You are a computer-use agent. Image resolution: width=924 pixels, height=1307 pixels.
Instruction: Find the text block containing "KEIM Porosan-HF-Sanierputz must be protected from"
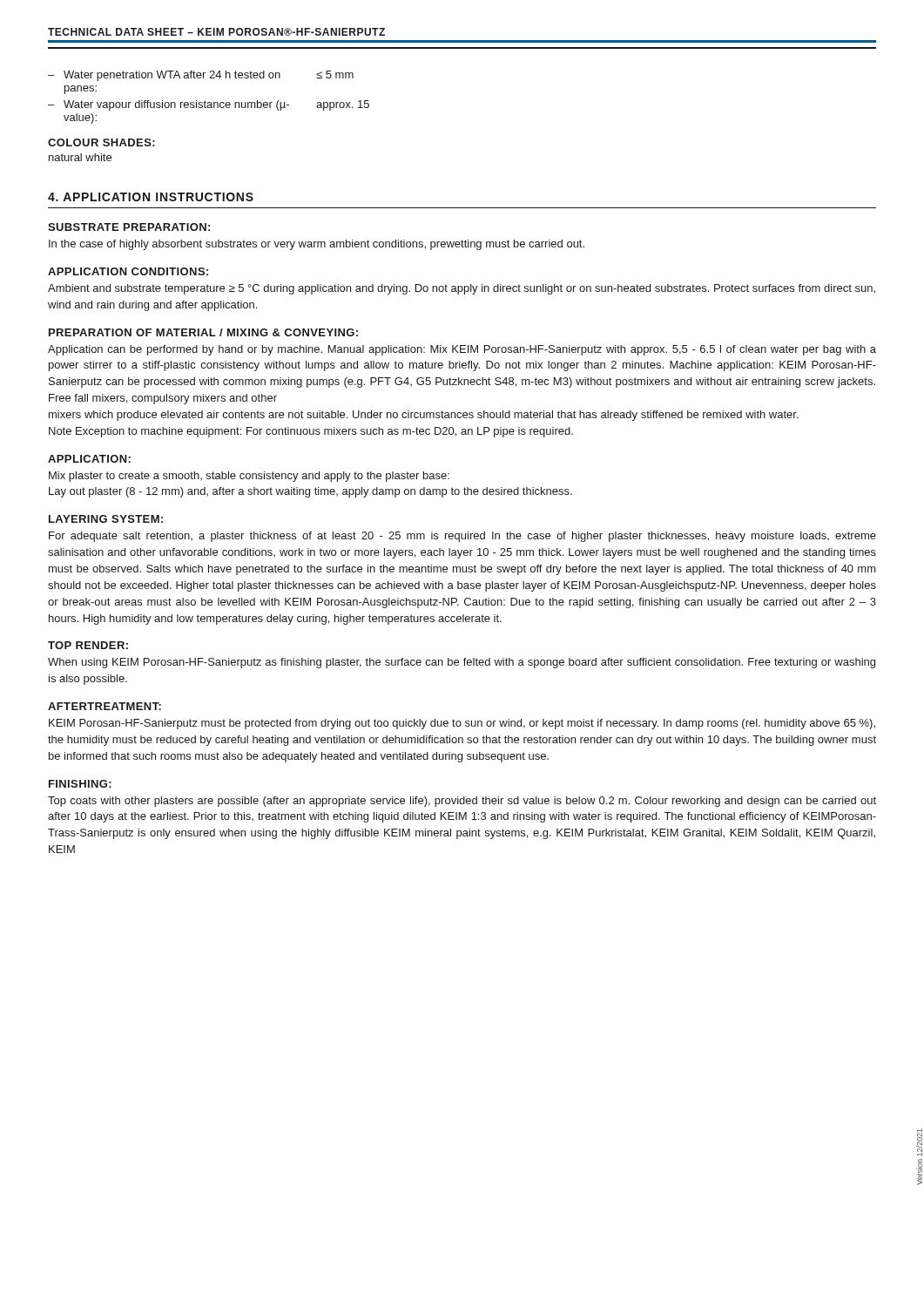462,739
